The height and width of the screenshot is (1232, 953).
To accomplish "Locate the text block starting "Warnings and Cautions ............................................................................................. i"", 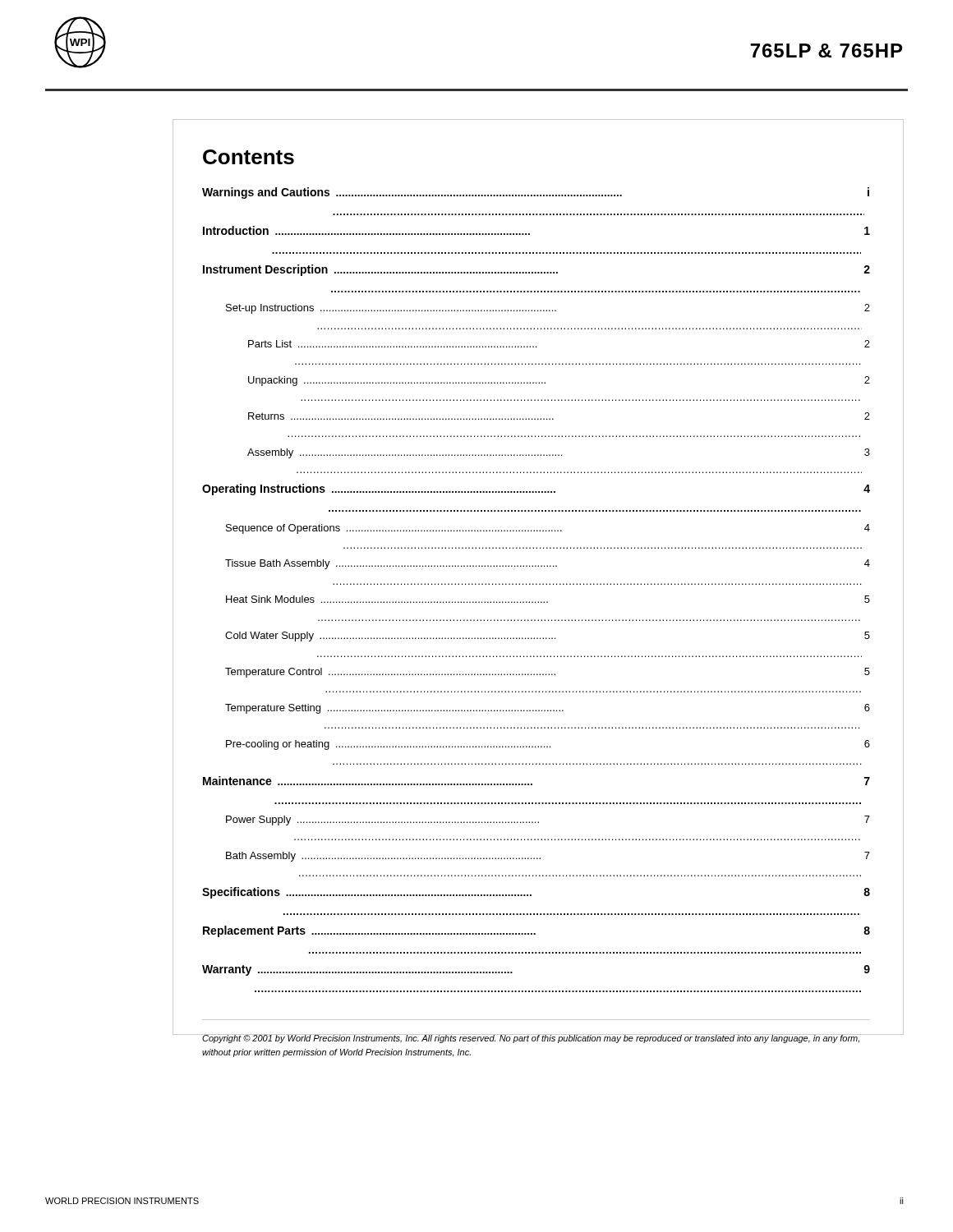I will pyautogui.click(x=536, y=202).
